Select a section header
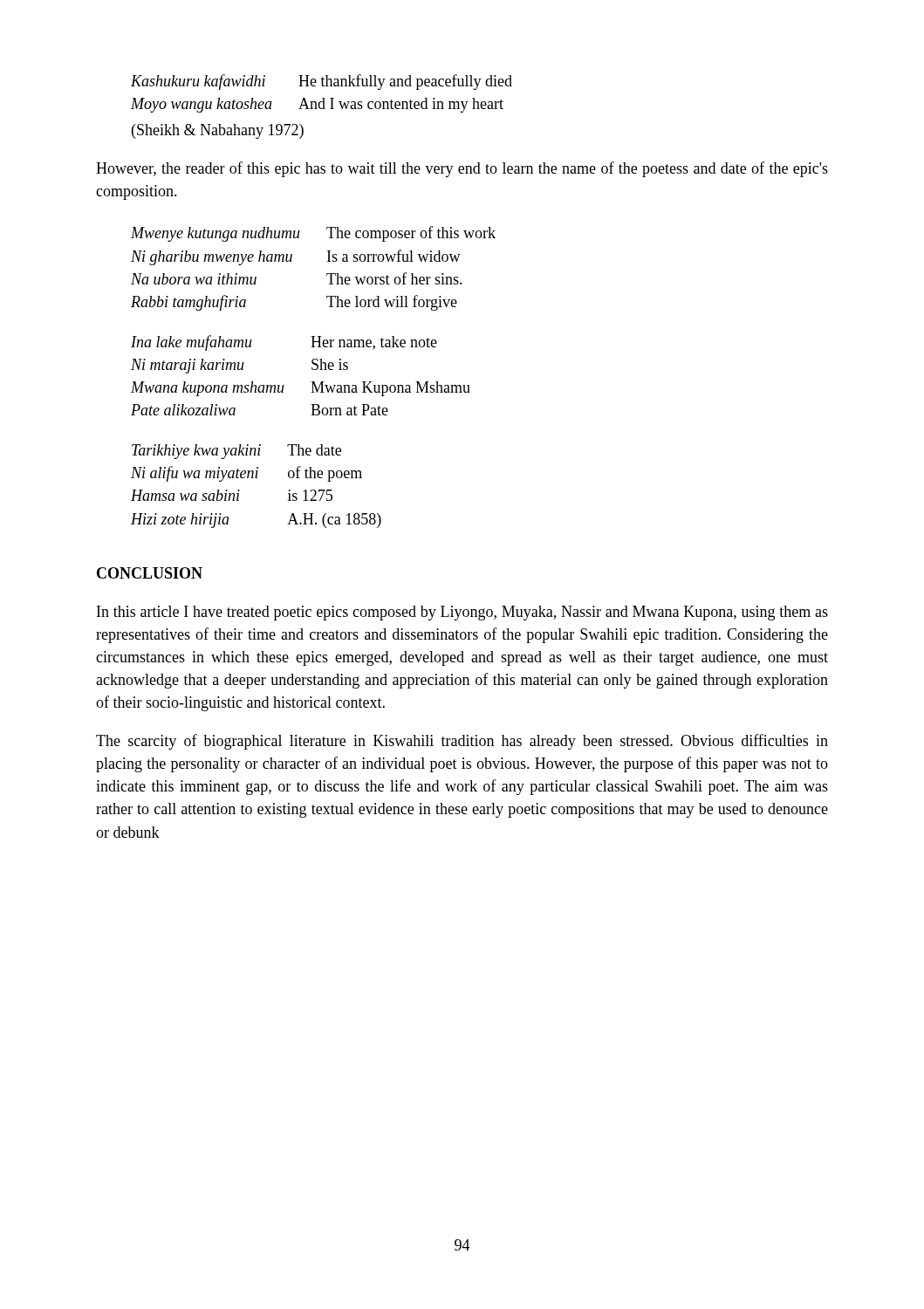Screen dimensions: 1309x924 (149, 573)
